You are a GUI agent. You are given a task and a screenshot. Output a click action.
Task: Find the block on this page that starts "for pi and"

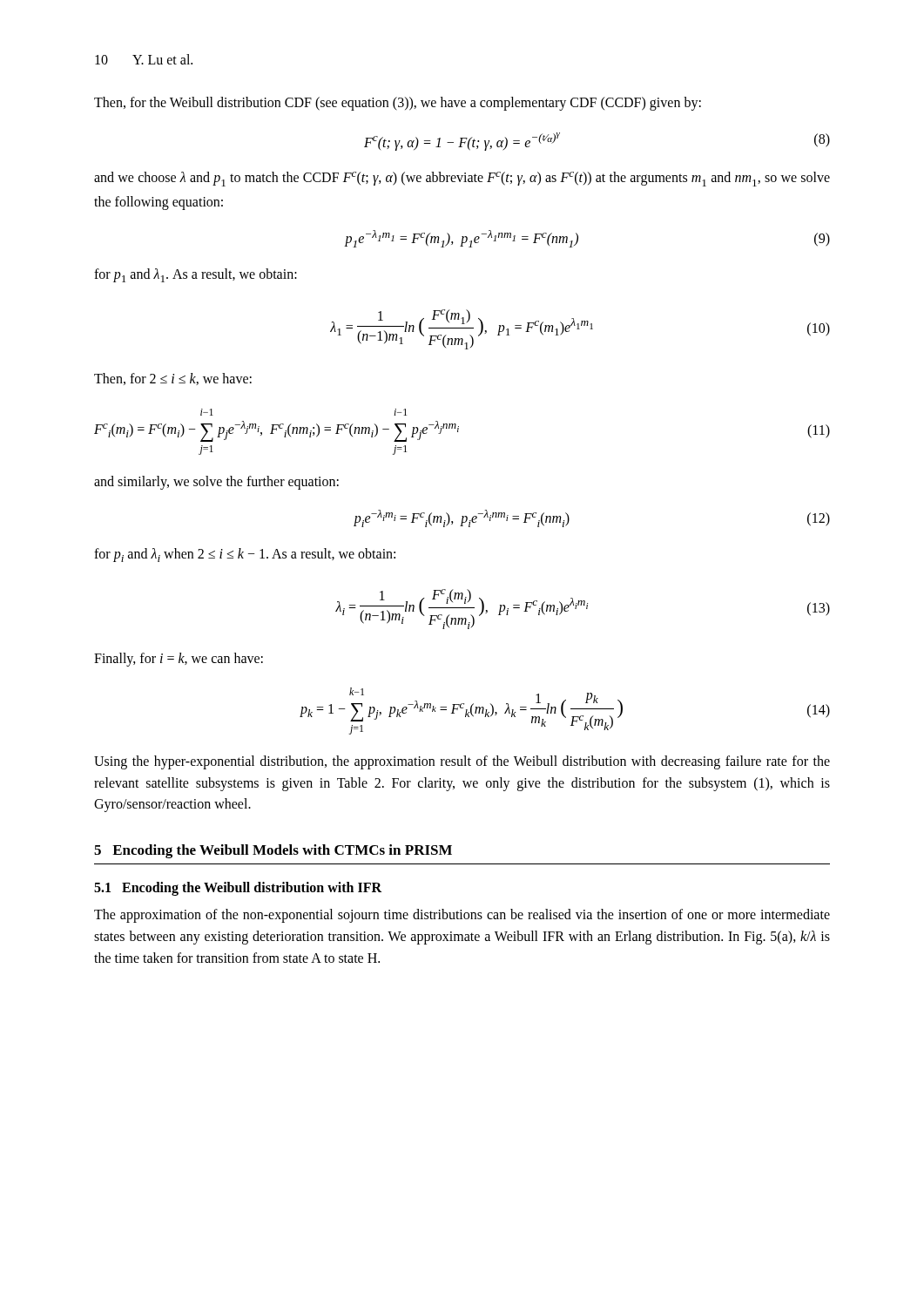click(x=245, y=555)
